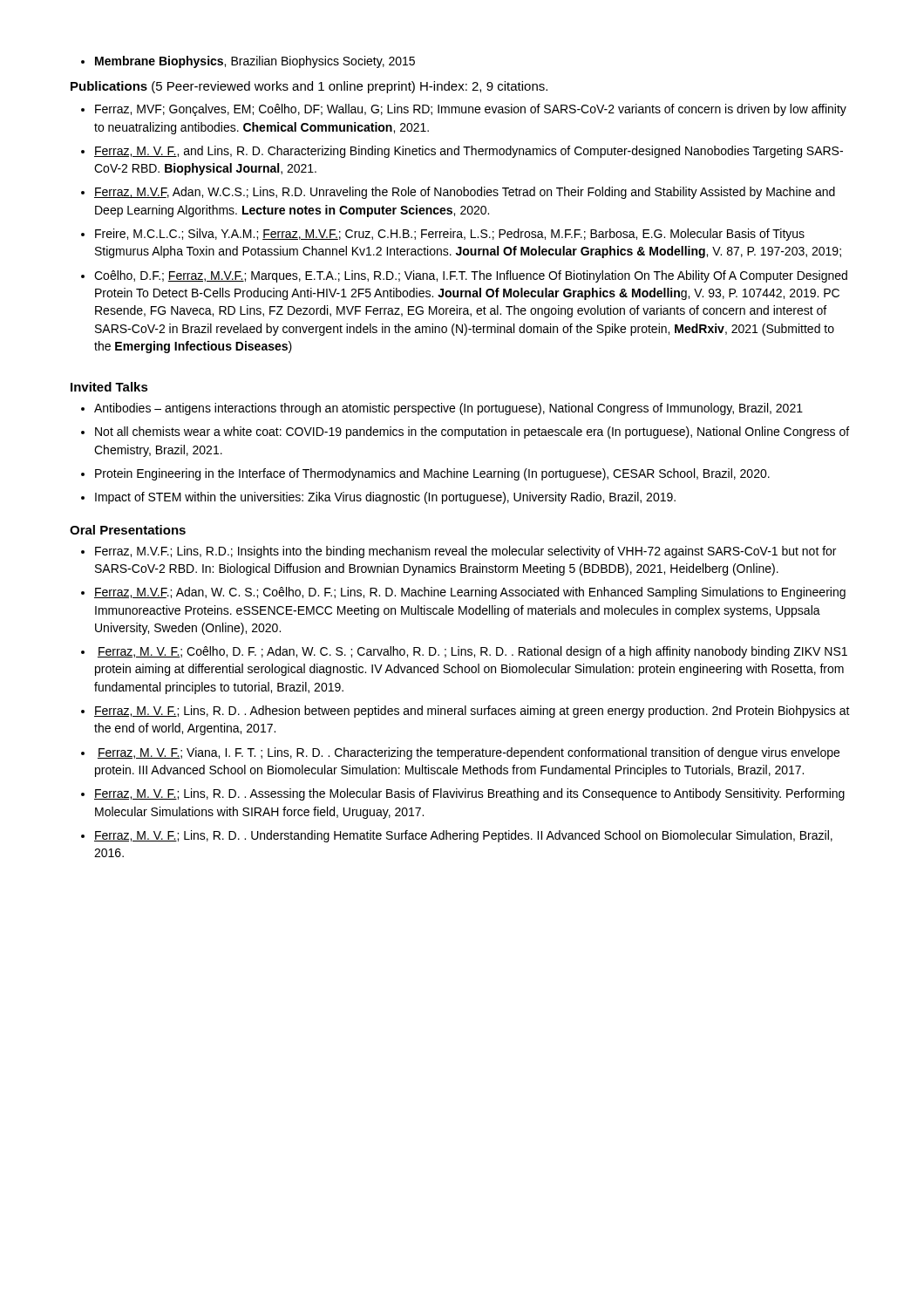Navigate to the text block starting "Antibodies – antigens interactions through an atomistic perspective"
Viewport: 924px width, 1308px height.
[474, 408]
